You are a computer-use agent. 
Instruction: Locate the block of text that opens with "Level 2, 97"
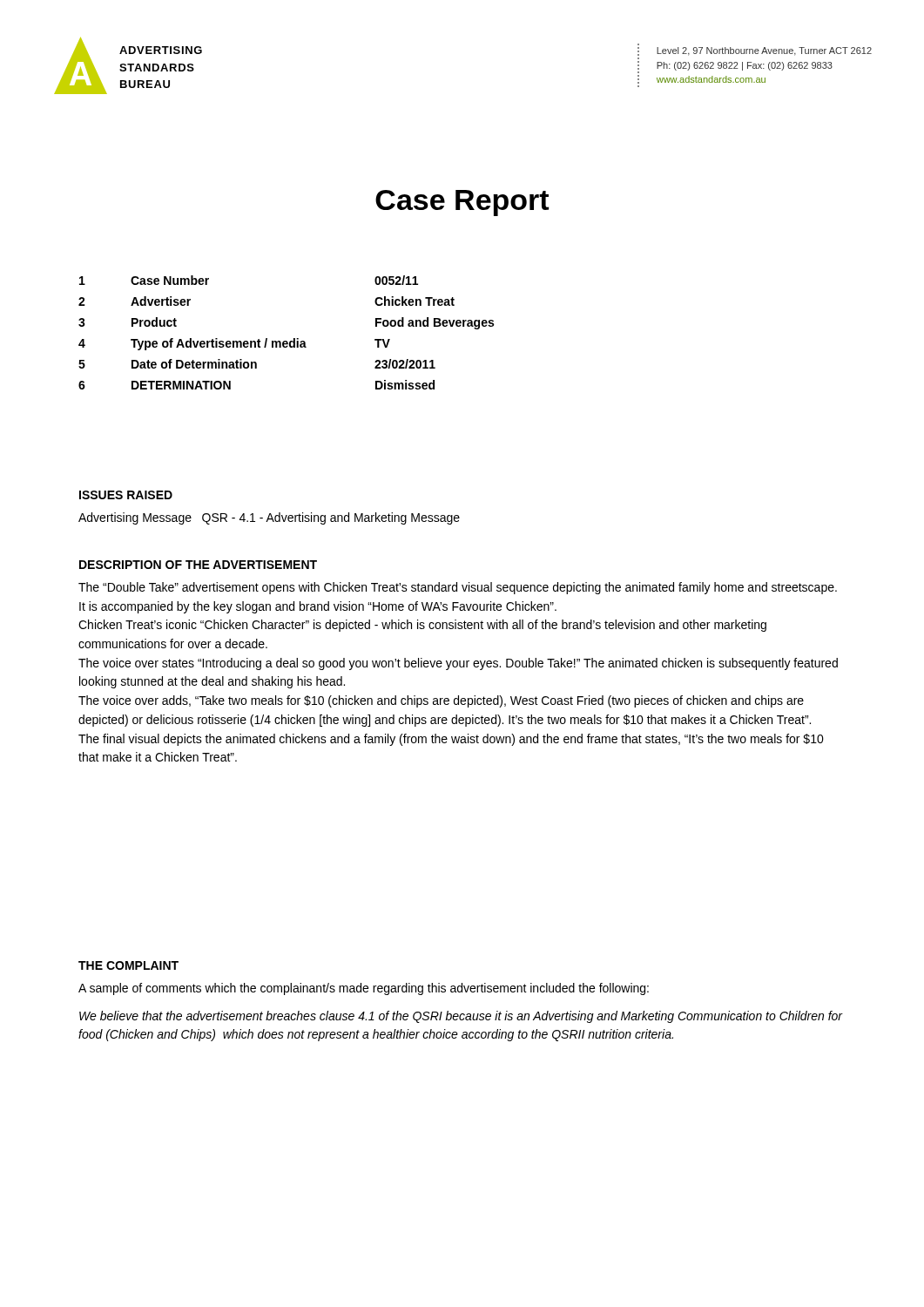764,65
